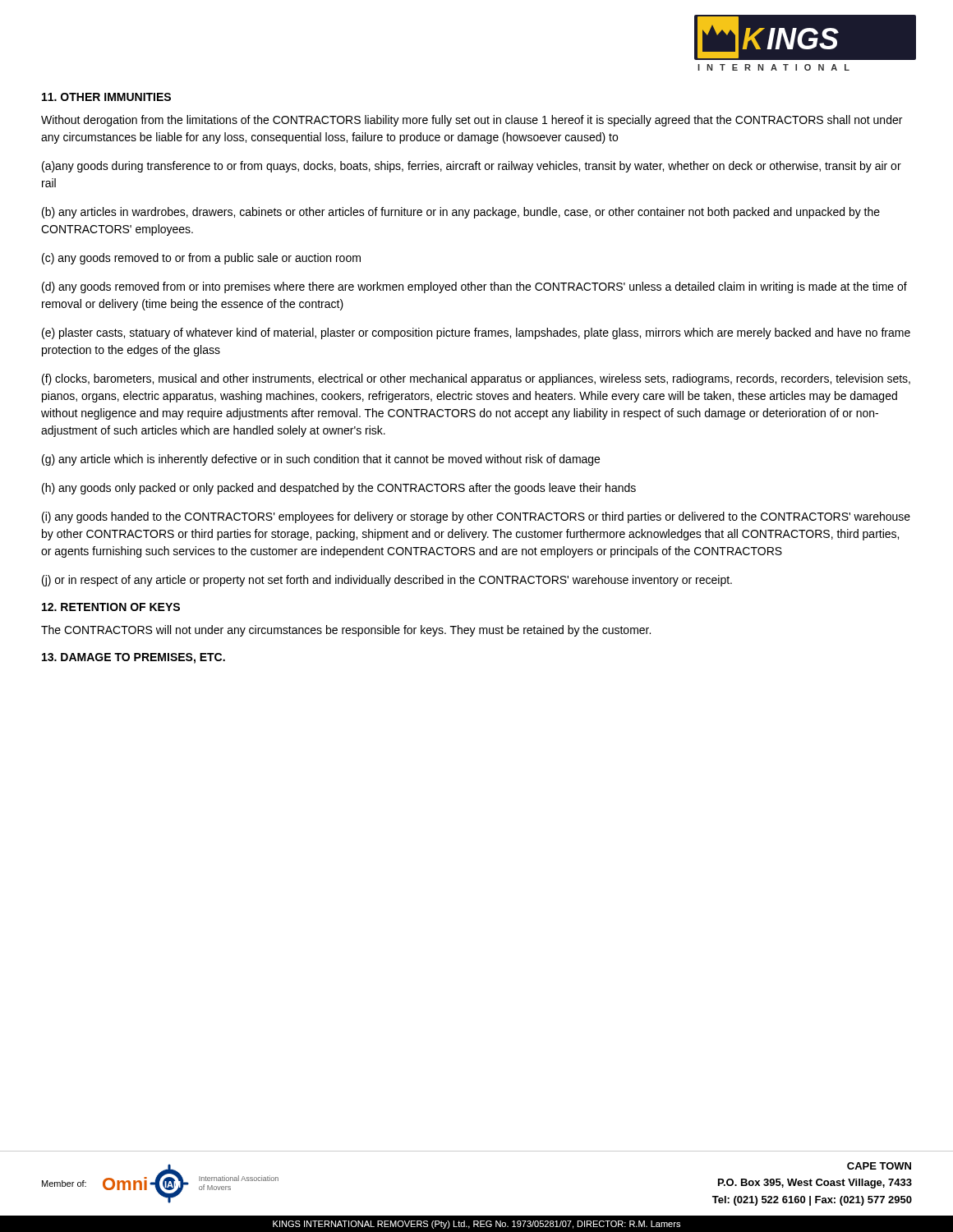Screen dimensions: 1232x953
Task: Select the text starting "(c) any goods removed"
Action: click(x=201, y=258)
